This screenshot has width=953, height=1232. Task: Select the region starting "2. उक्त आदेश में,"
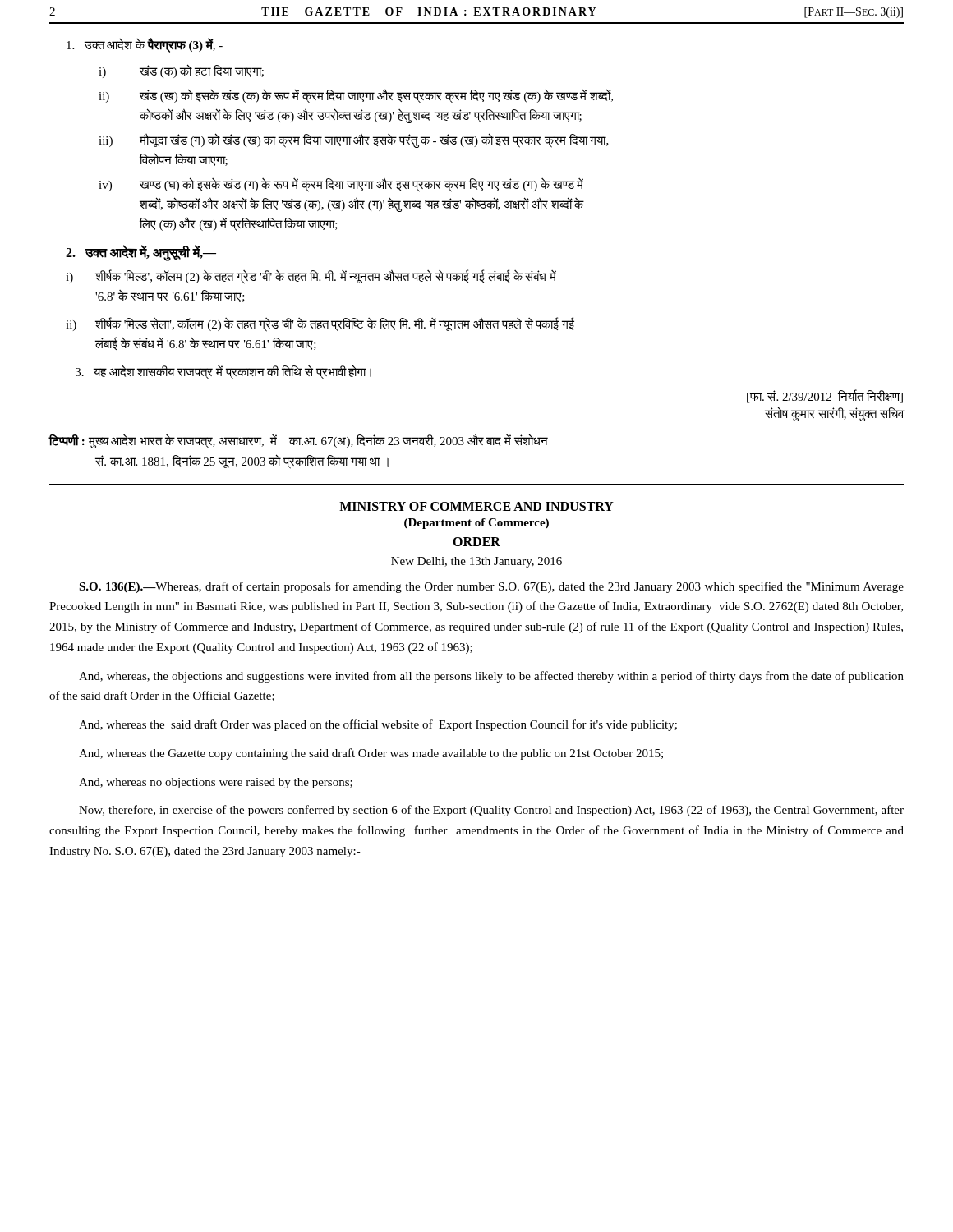(x=133, y=253)
